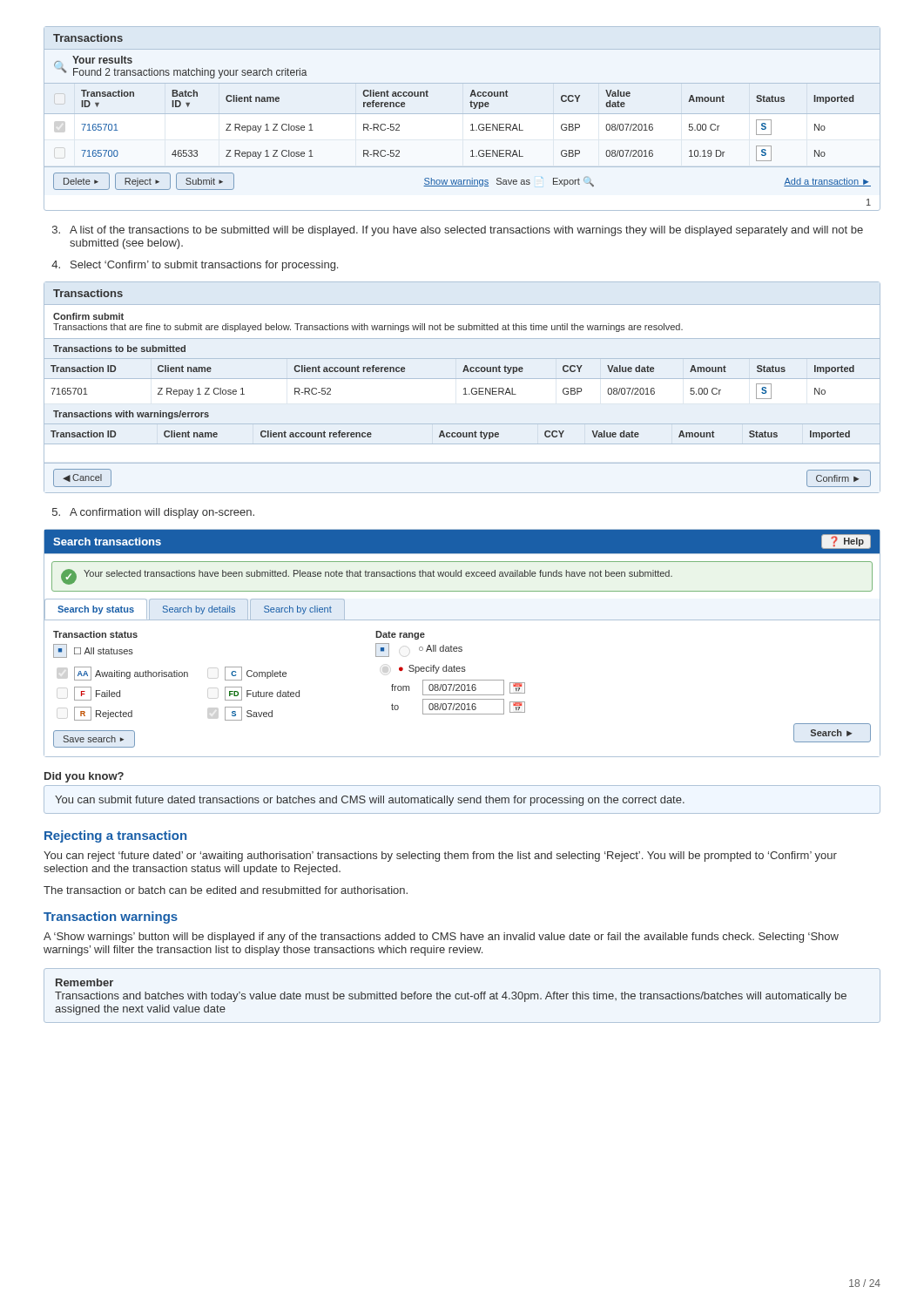Locate the section header containing "Did you know?"
Screen dimensions: 1307x924
click(84, 776)
